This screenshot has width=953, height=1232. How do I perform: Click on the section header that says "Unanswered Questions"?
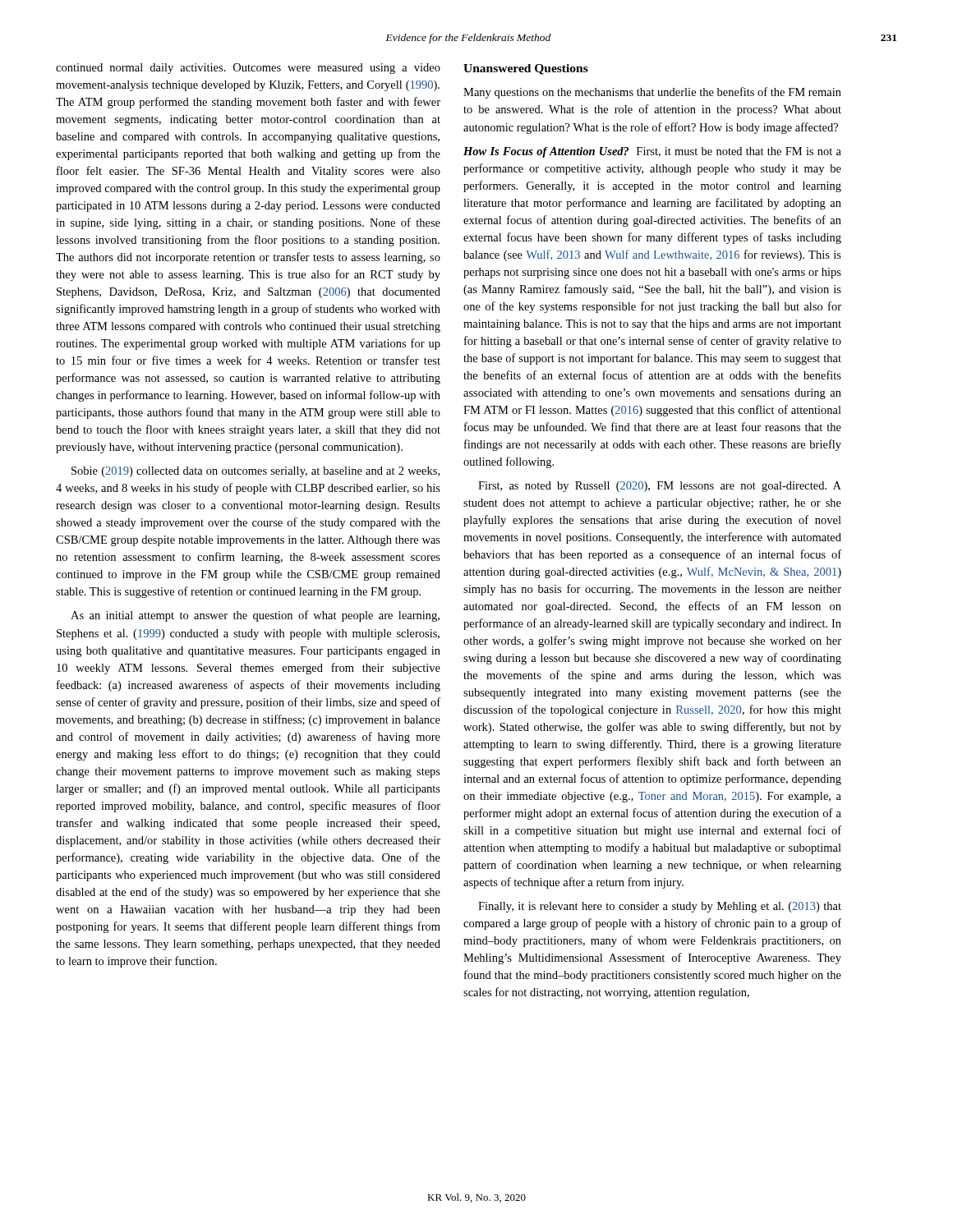(x=526, y=68)
